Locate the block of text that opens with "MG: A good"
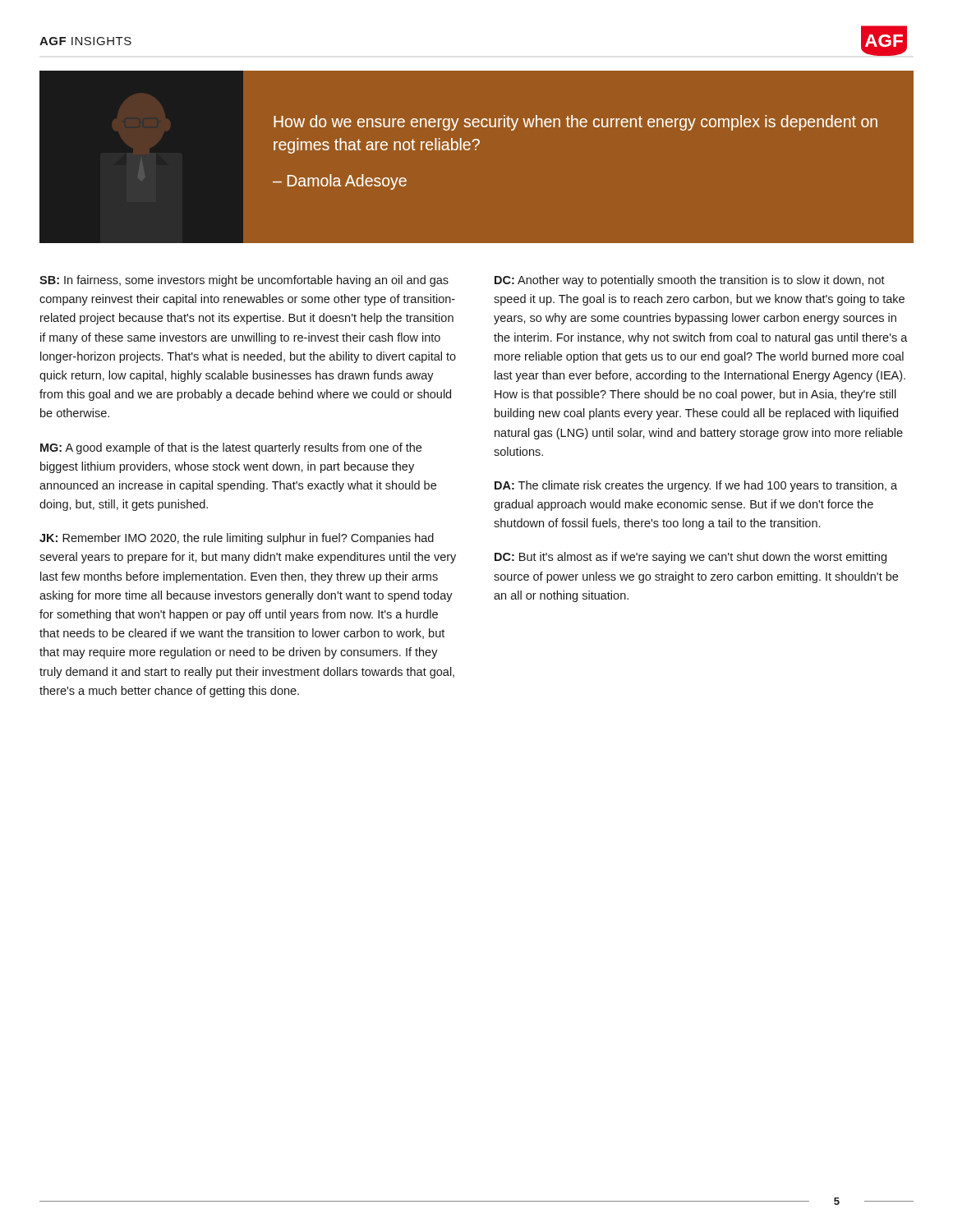The height and width of the screenshot is (1232, 953). (249, 476)
